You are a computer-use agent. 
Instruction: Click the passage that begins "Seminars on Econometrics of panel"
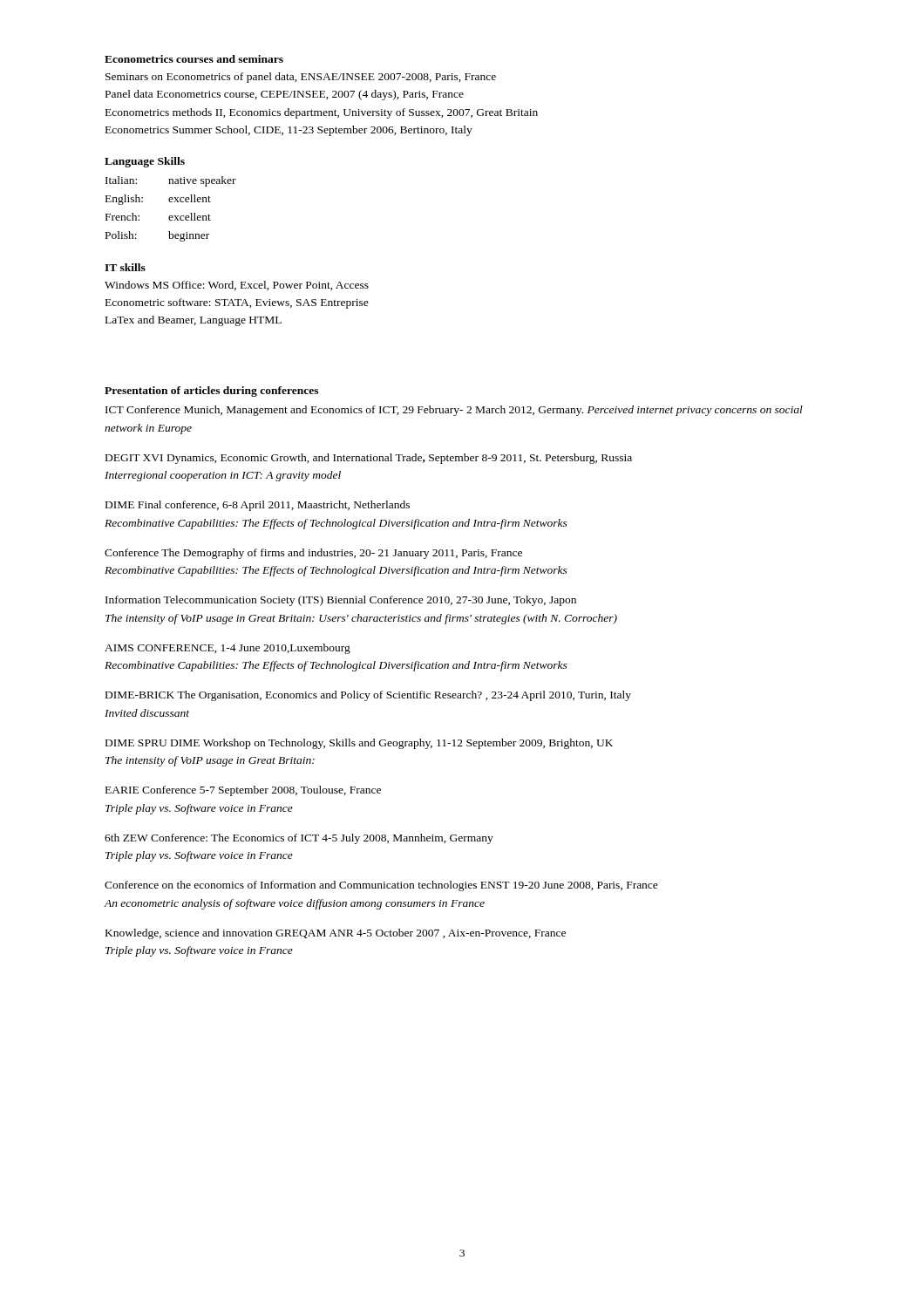tap(321, 103)
